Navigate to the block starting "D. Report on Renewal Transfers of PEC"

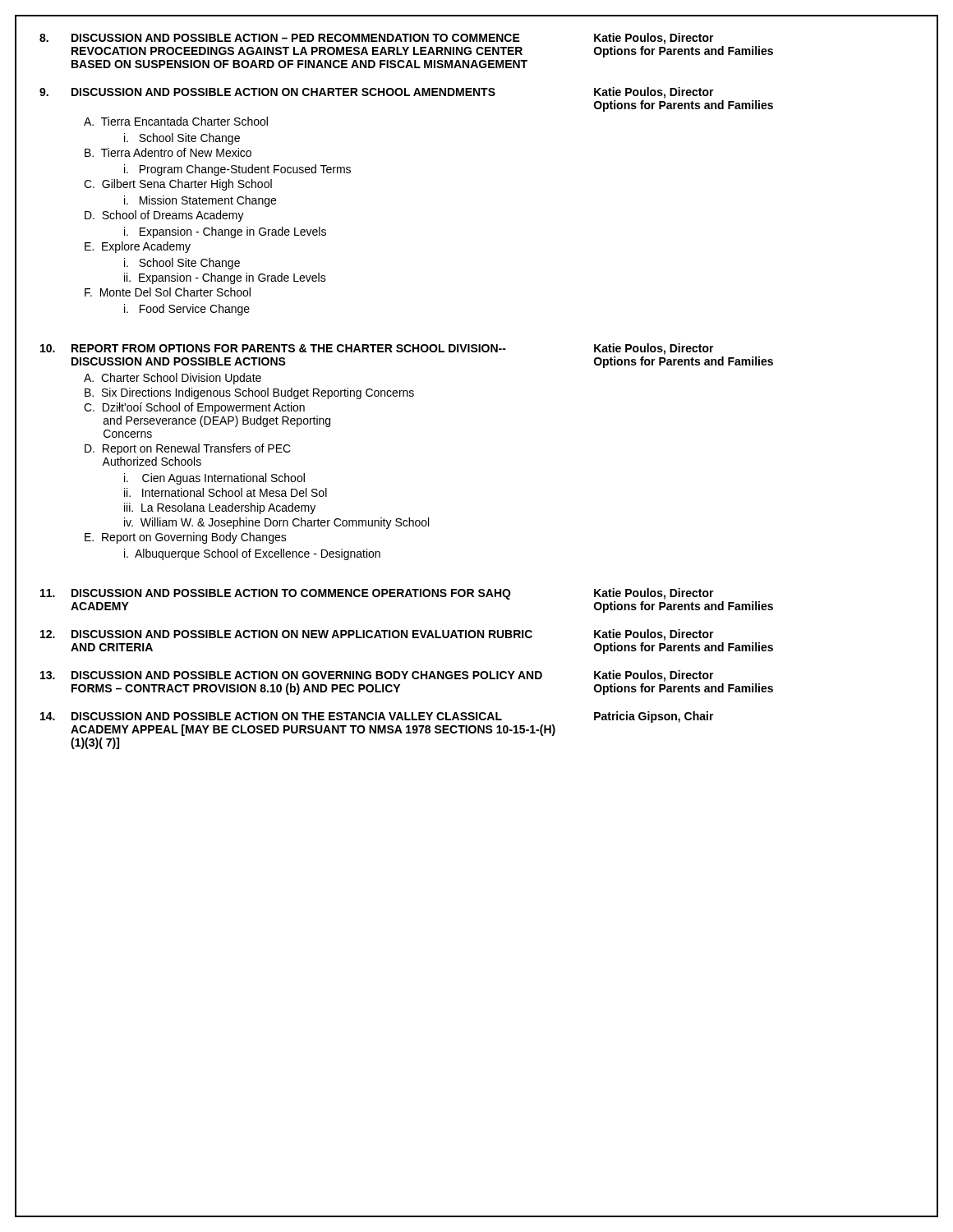188,449
